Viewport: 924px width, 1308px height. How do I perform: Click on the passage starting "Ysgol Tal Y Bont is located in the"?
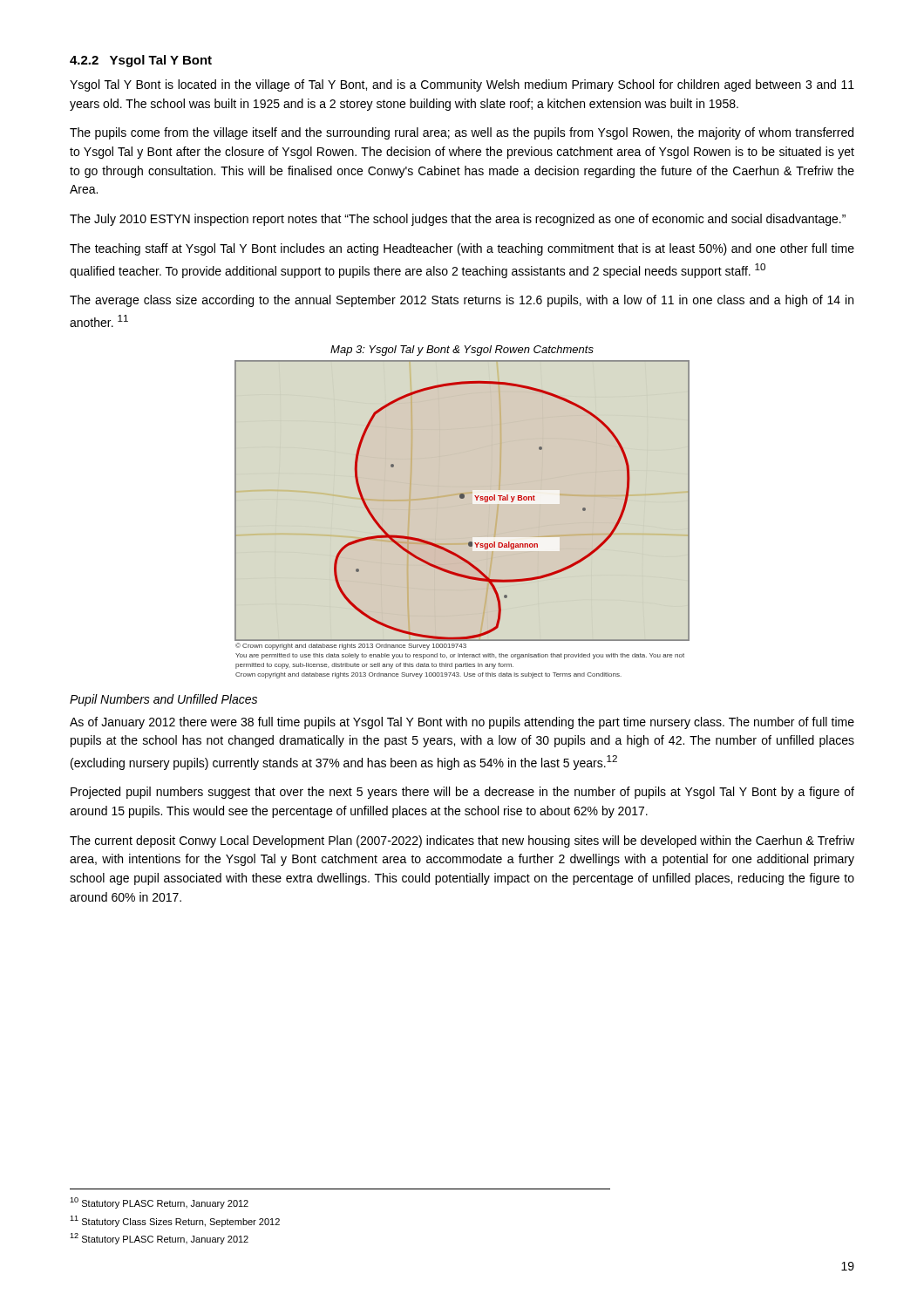tap(462, 94)
